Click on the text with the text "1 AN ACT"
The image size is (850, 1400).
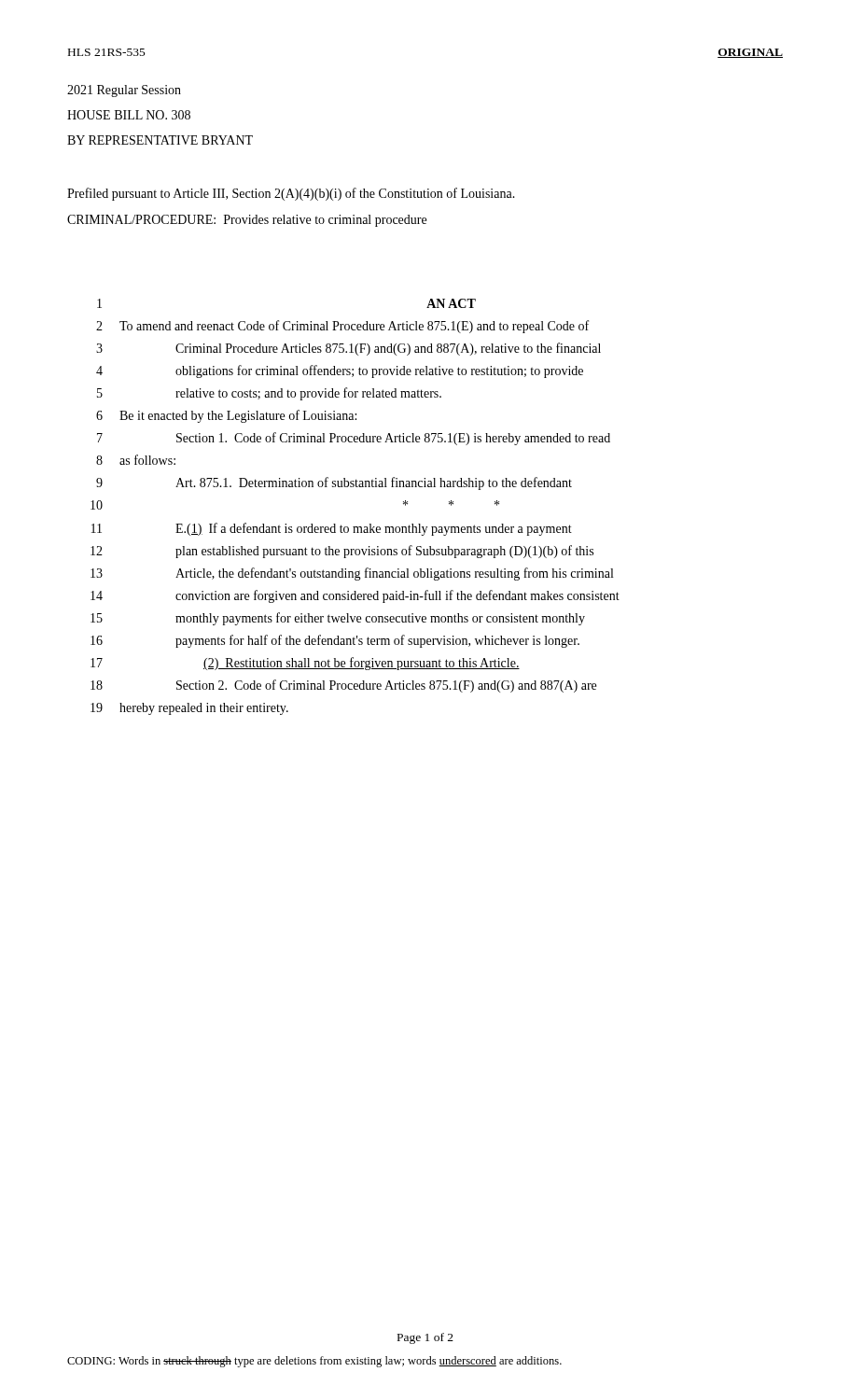[425, 304]
